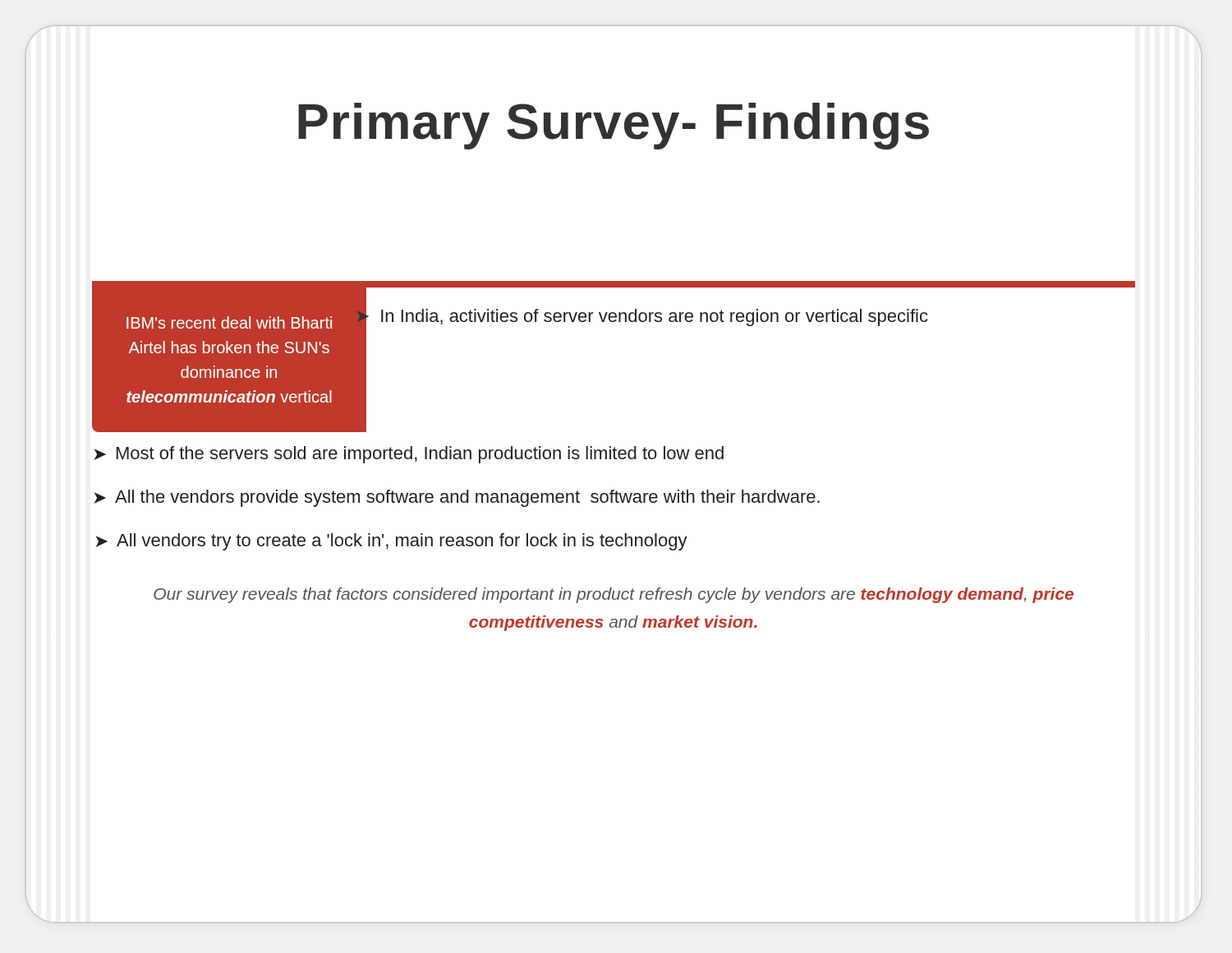Click on the region starting "➤ In India, activities of server vendors"
The image size is (1232, 953).
[641, 316]
